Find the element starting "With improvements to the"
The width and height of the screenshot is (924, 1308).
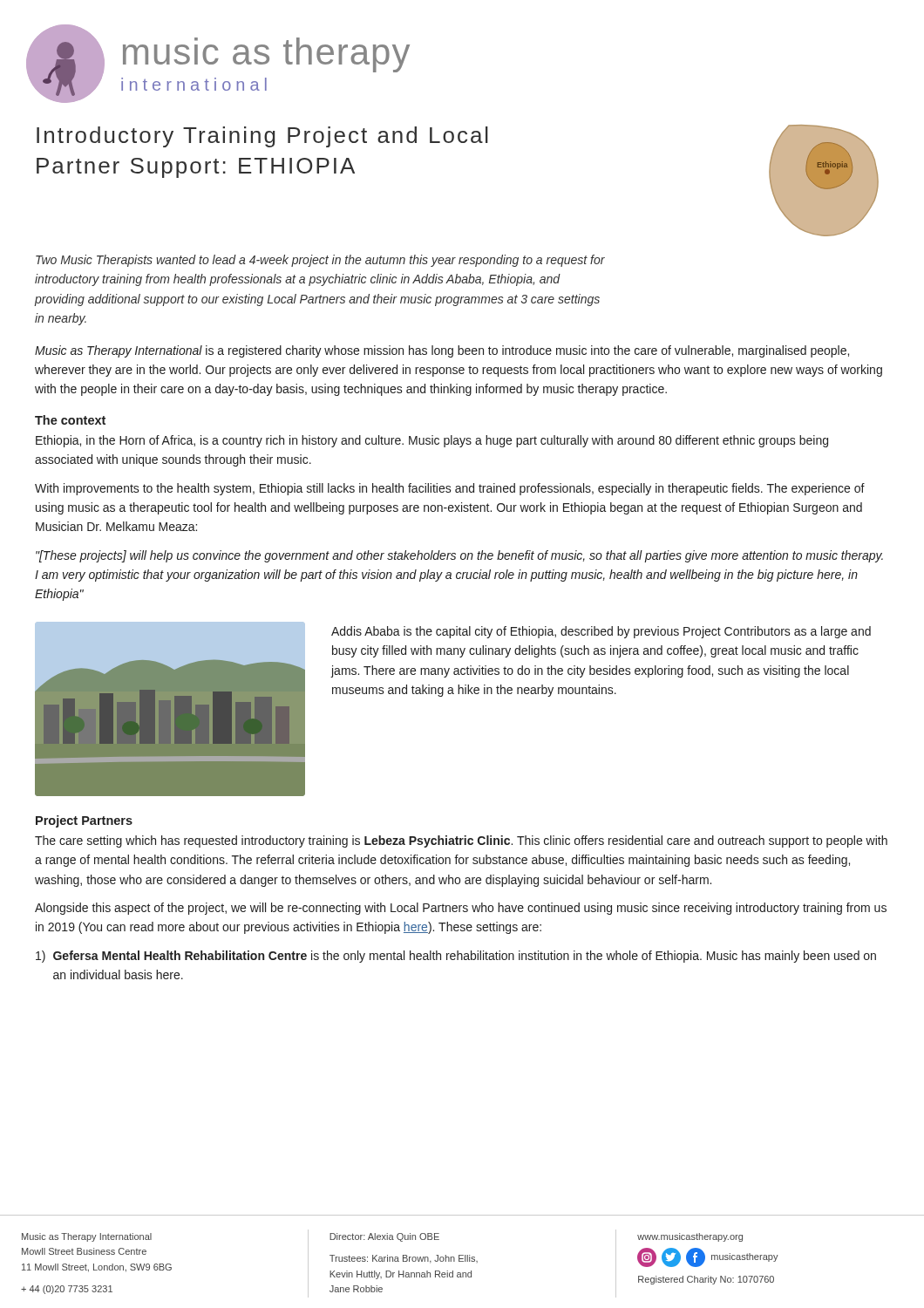click(450, 507)
